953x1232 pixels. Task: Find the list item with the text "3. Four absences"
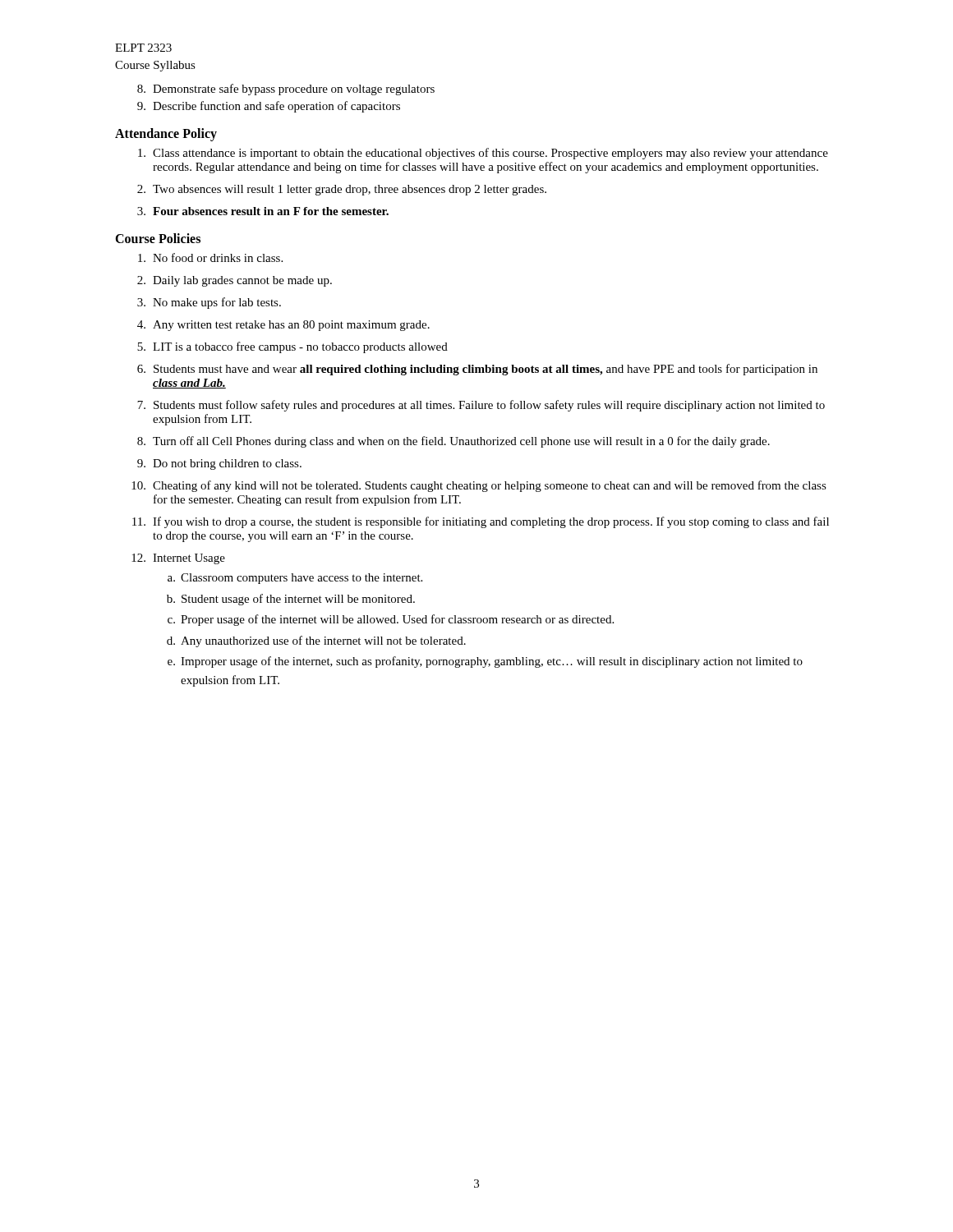coord(263,211)
